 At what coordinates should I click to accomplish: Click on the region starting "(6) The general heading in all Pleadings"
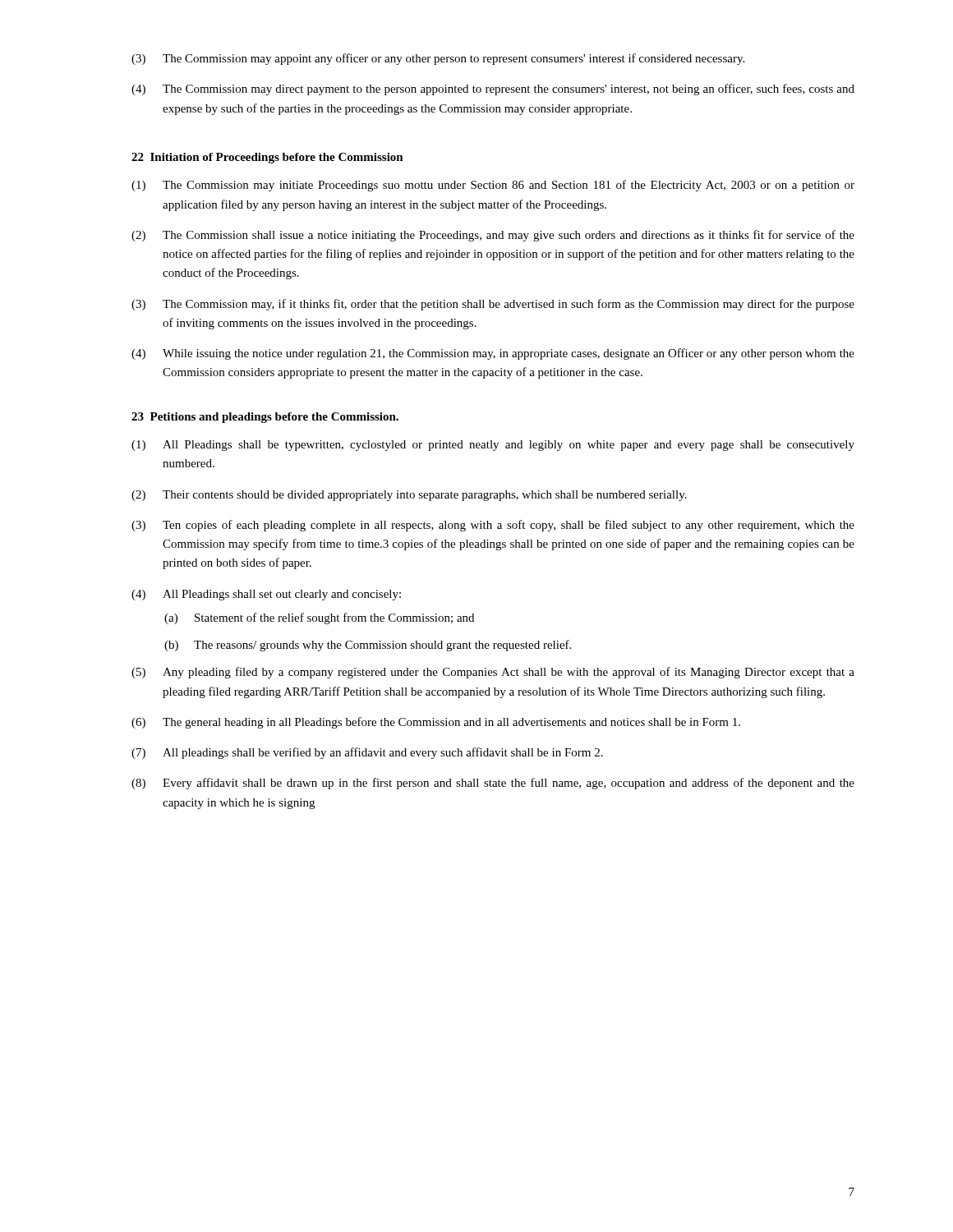493,722
